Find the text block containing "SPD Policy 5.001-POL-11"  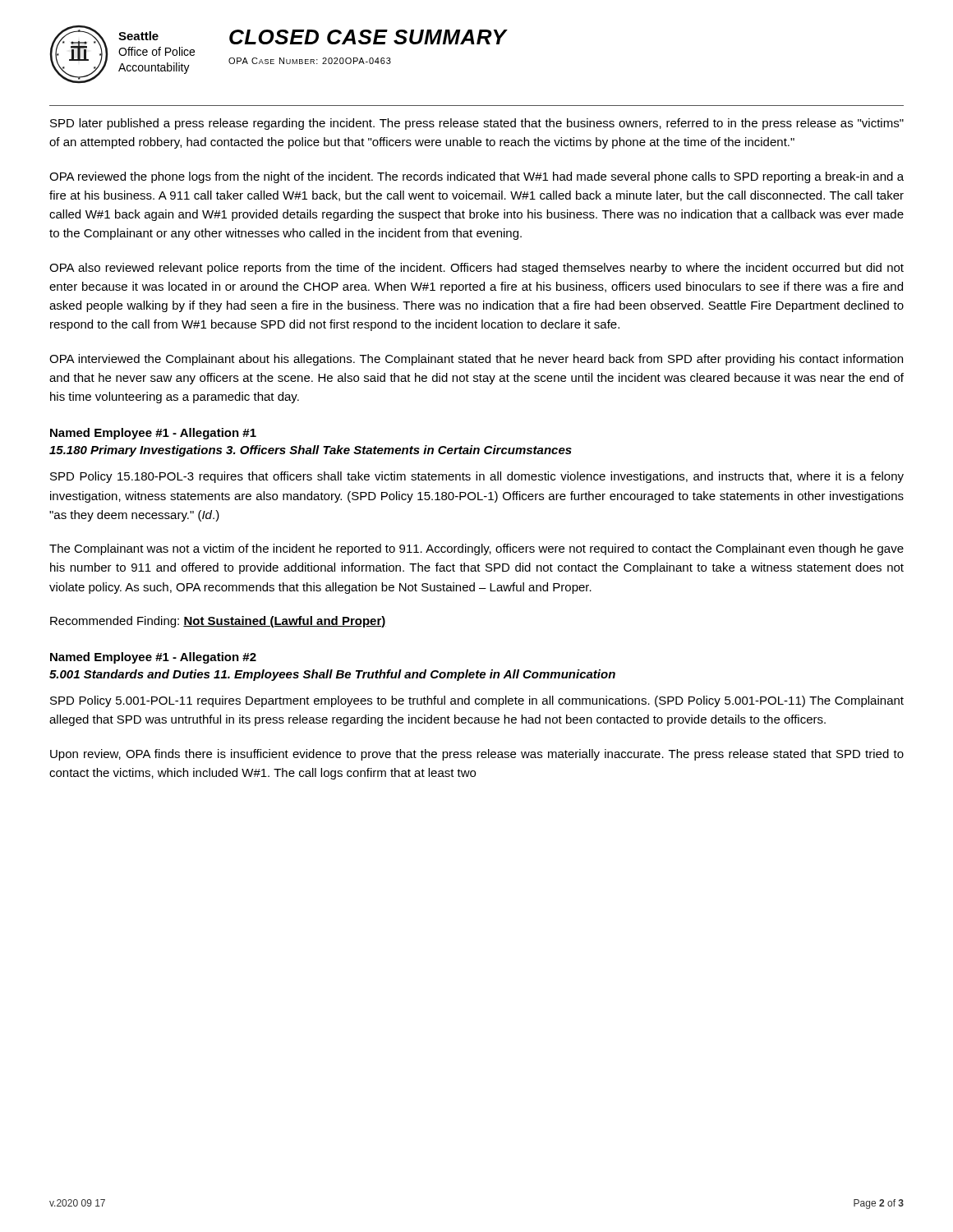[x=476, y=710]
